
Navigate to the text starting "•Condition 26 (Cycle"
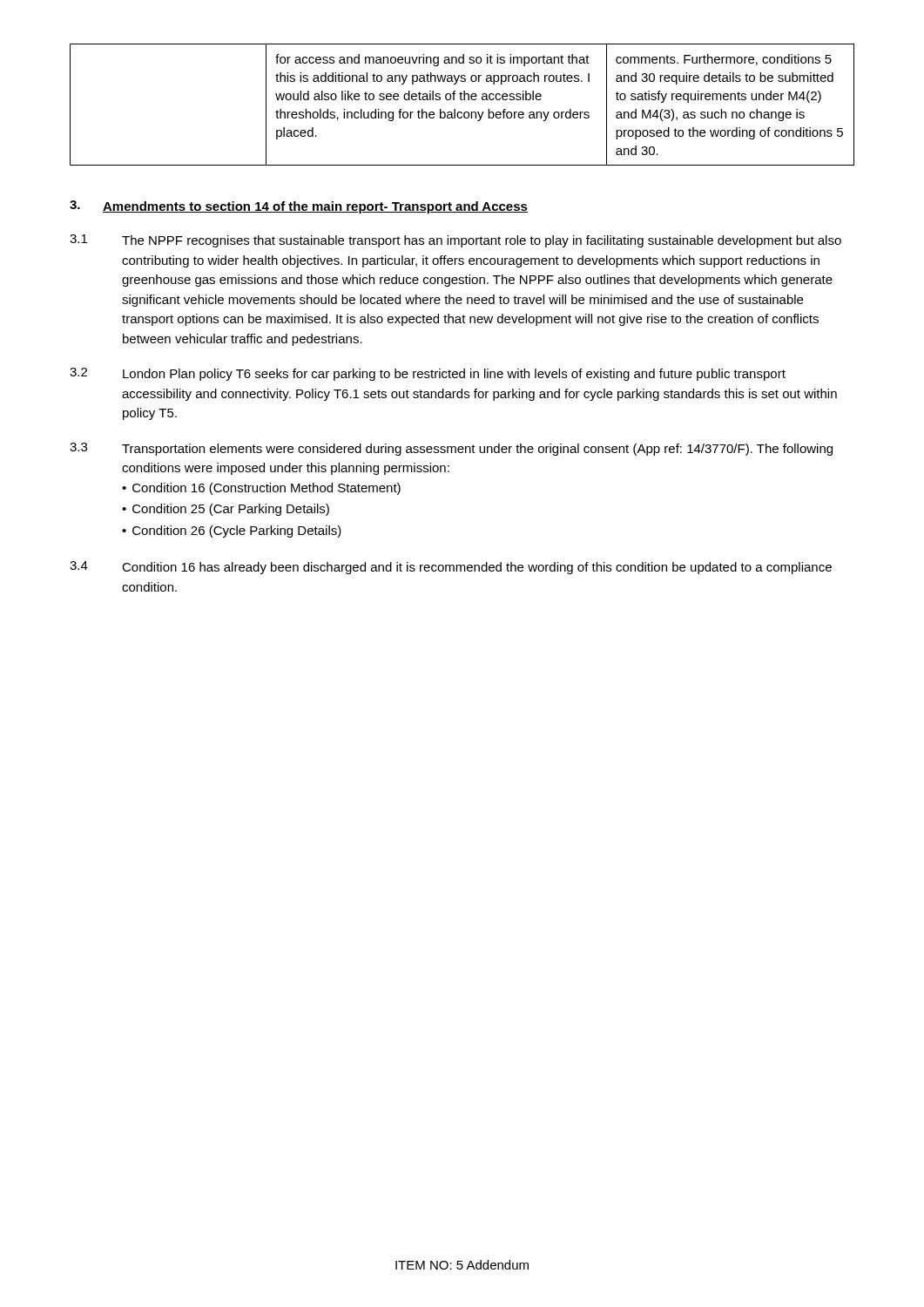[232, 530]
